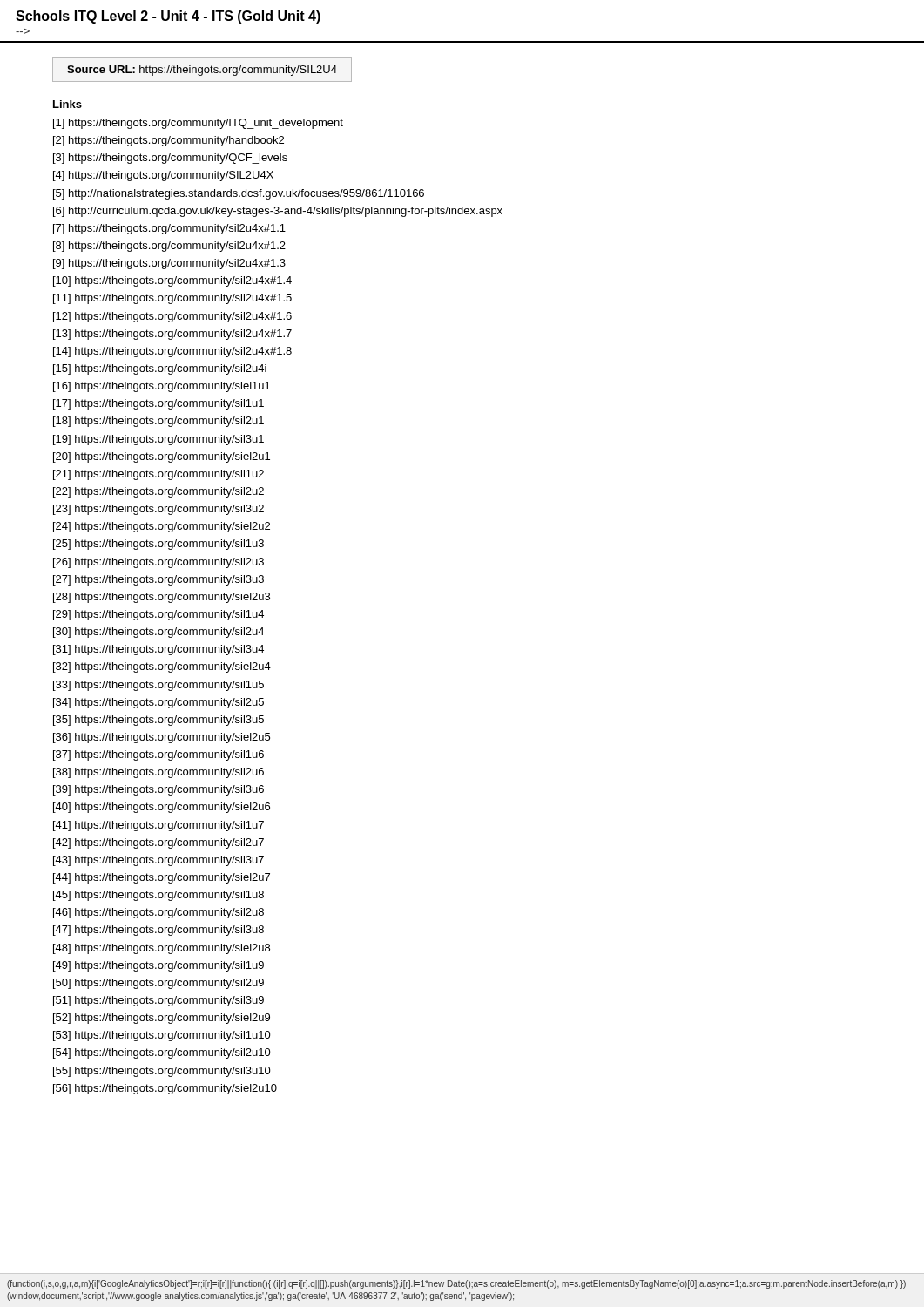Locate the text block starting "[42] https://theingots.org/community/sil2u7"
The height and width of the screenshot is (1307, 924).
158,842
